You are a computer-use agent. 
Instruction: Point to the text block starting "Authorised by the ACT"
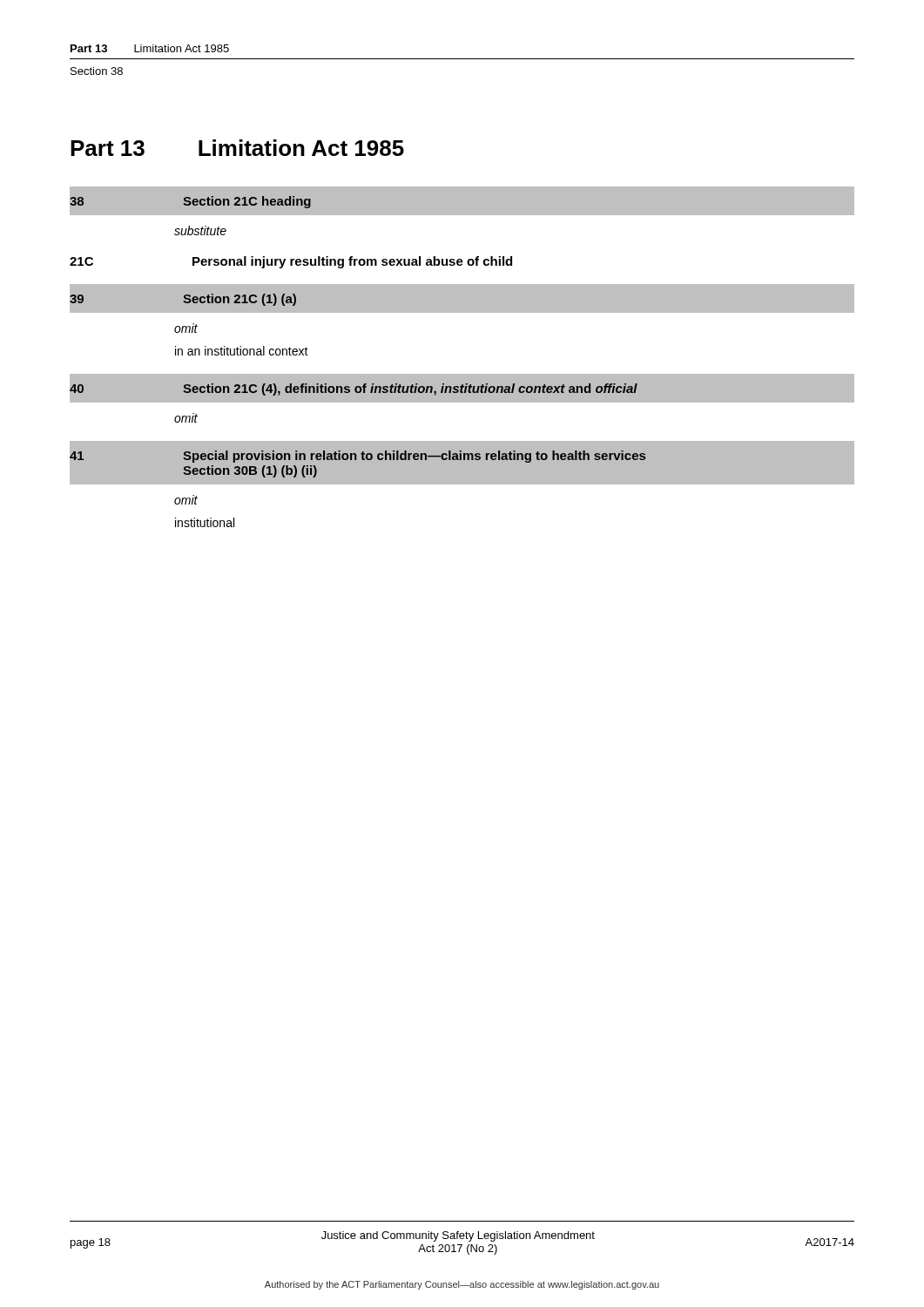pyautogui.click(x=462, y=1284)
